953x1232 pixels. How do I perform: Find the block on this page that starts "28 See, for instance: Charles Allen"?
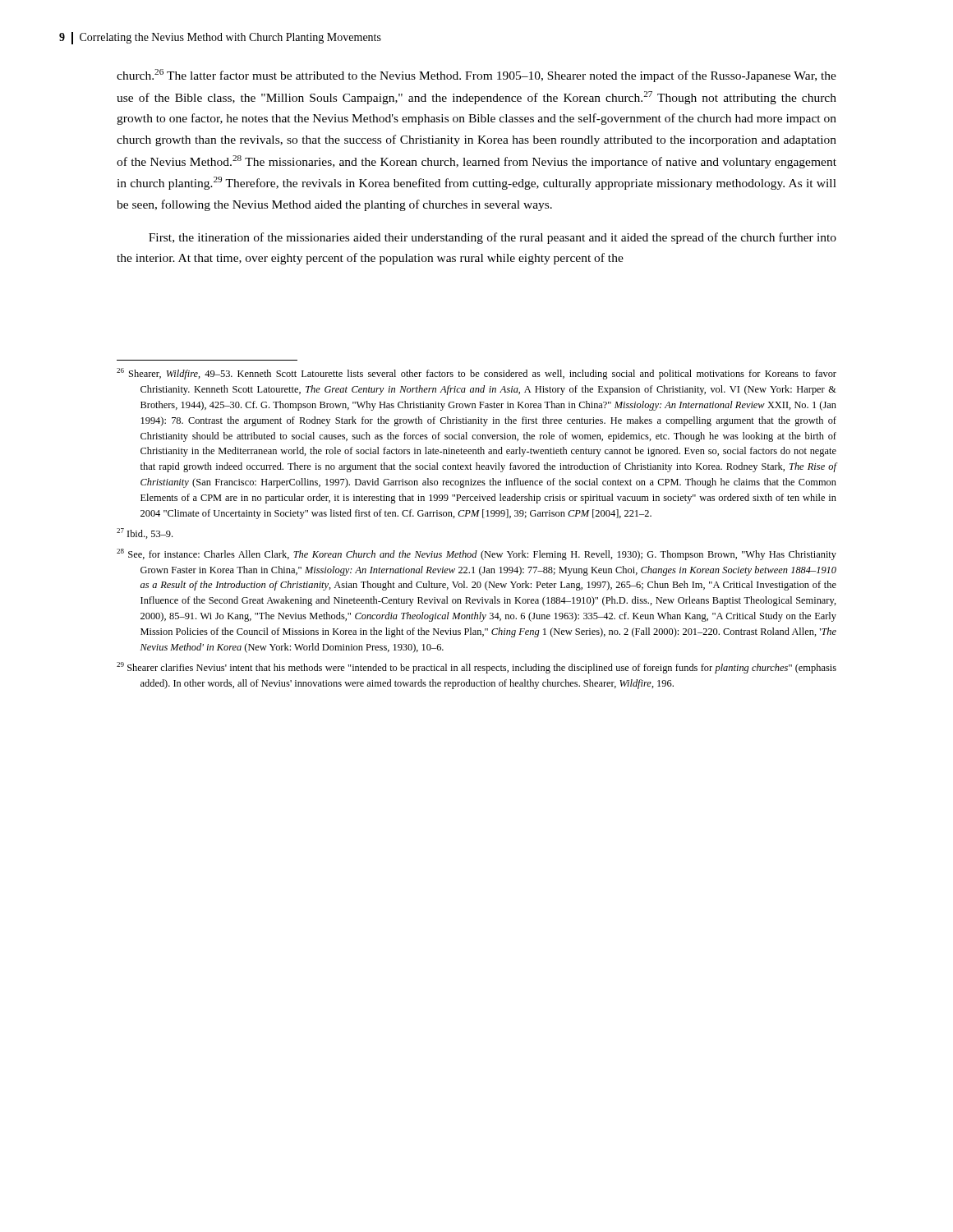[x=476, y=600]
